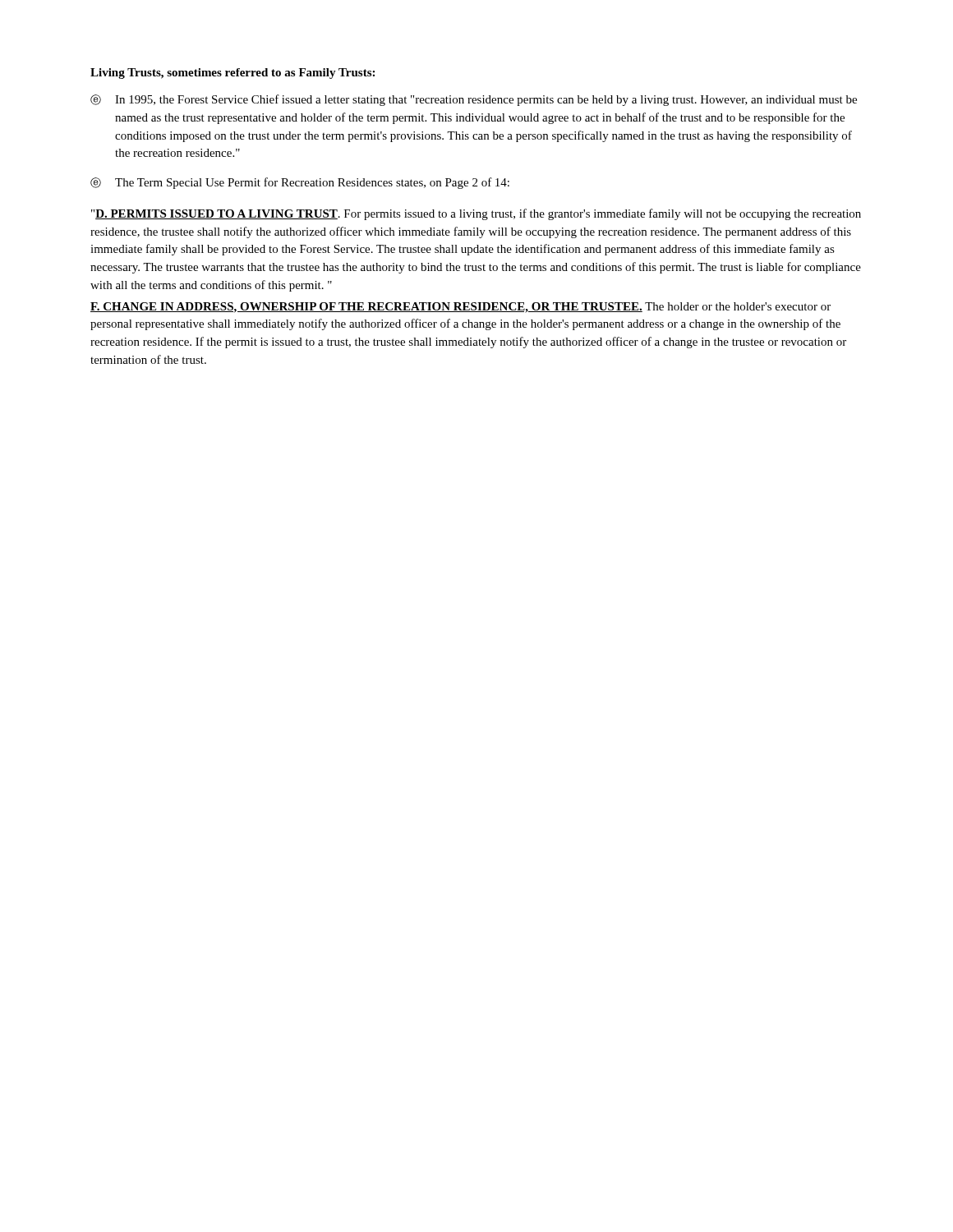
Task: Point to the passage starting "F. CHANGE IN"
Action: 468,333
